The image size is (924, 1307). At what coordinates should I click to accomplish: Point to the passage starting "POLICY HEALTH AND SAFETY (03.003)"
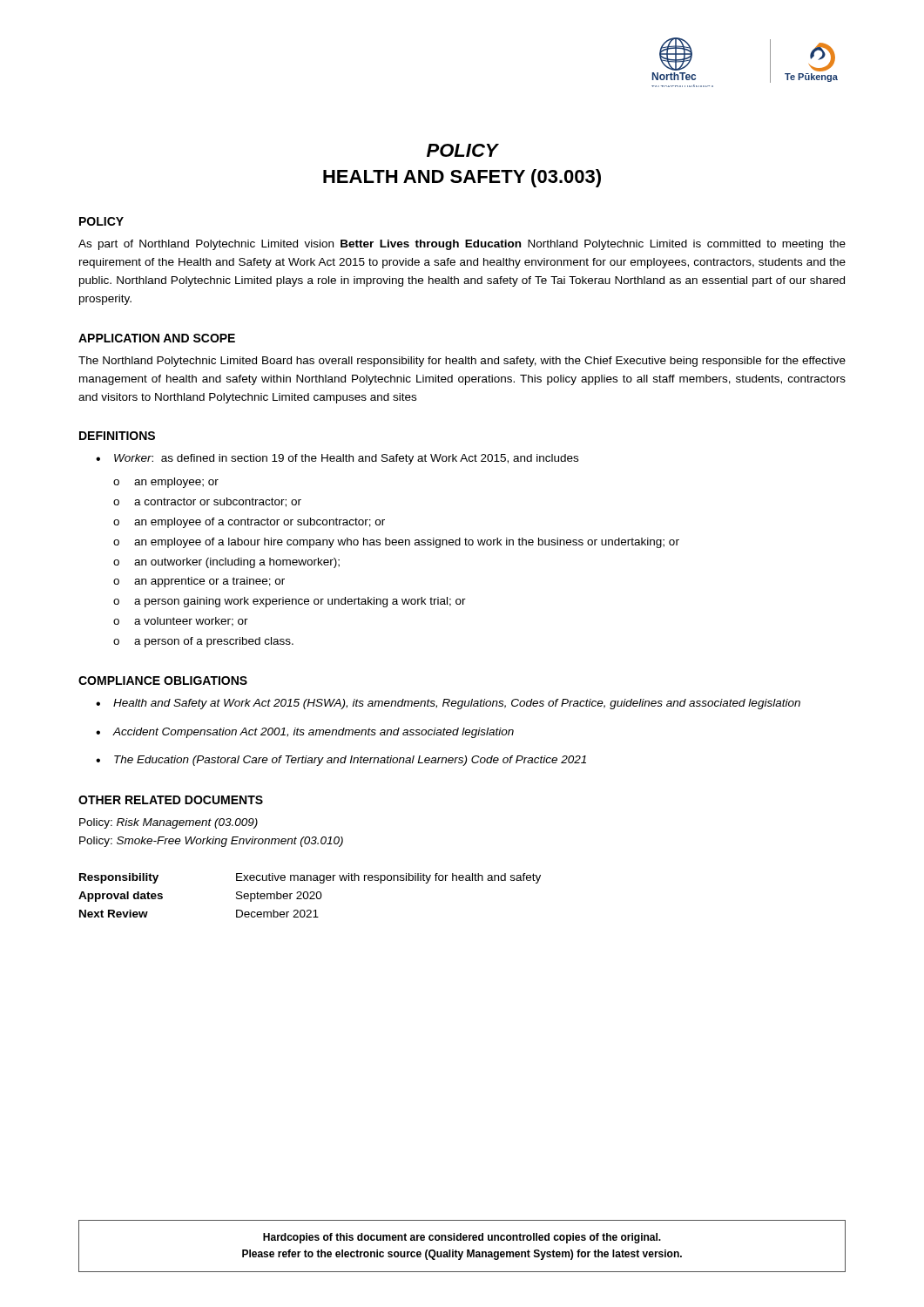(x=462, y=164)
